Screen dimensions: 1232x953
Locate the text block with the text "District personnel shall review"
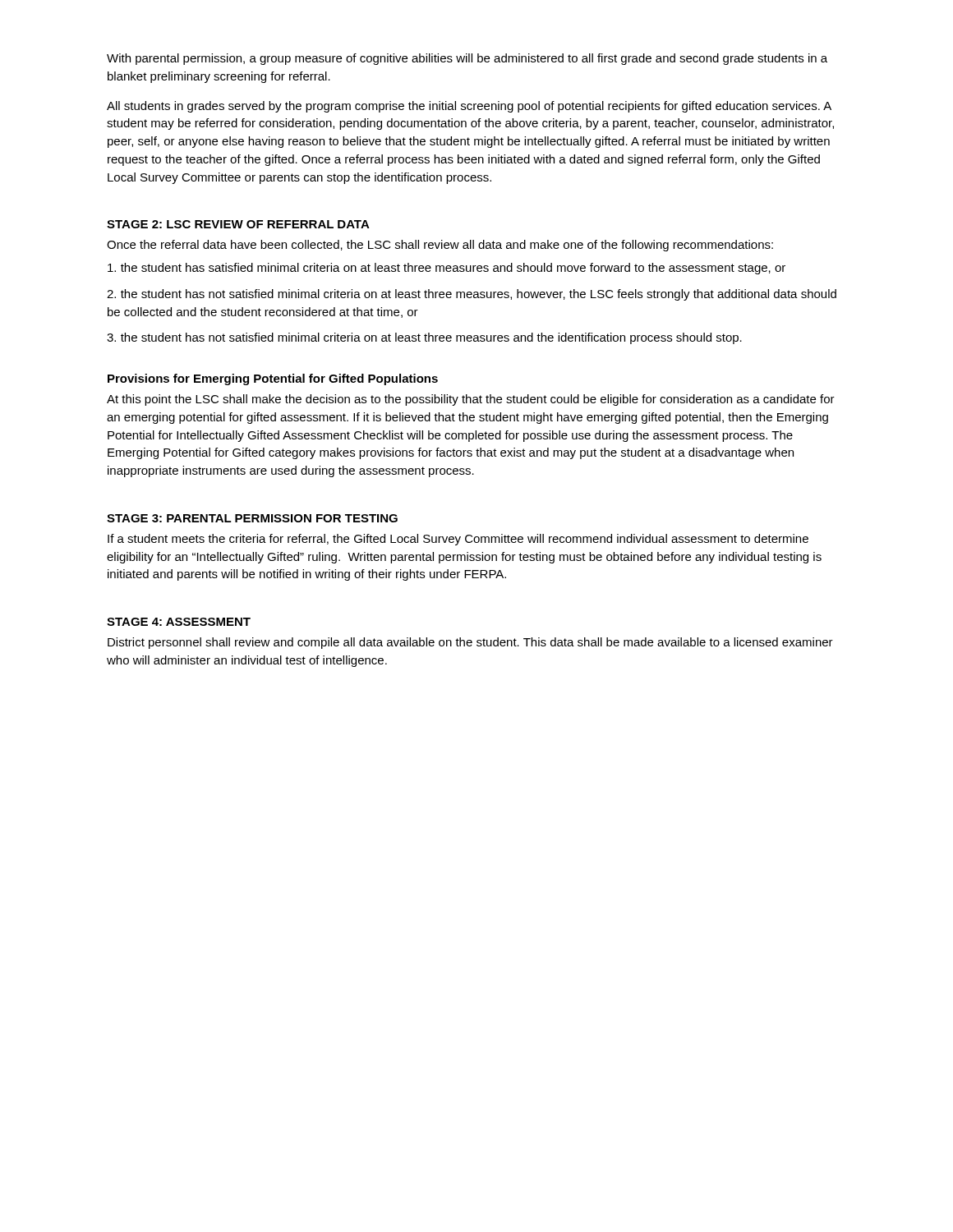pos(470,651)
